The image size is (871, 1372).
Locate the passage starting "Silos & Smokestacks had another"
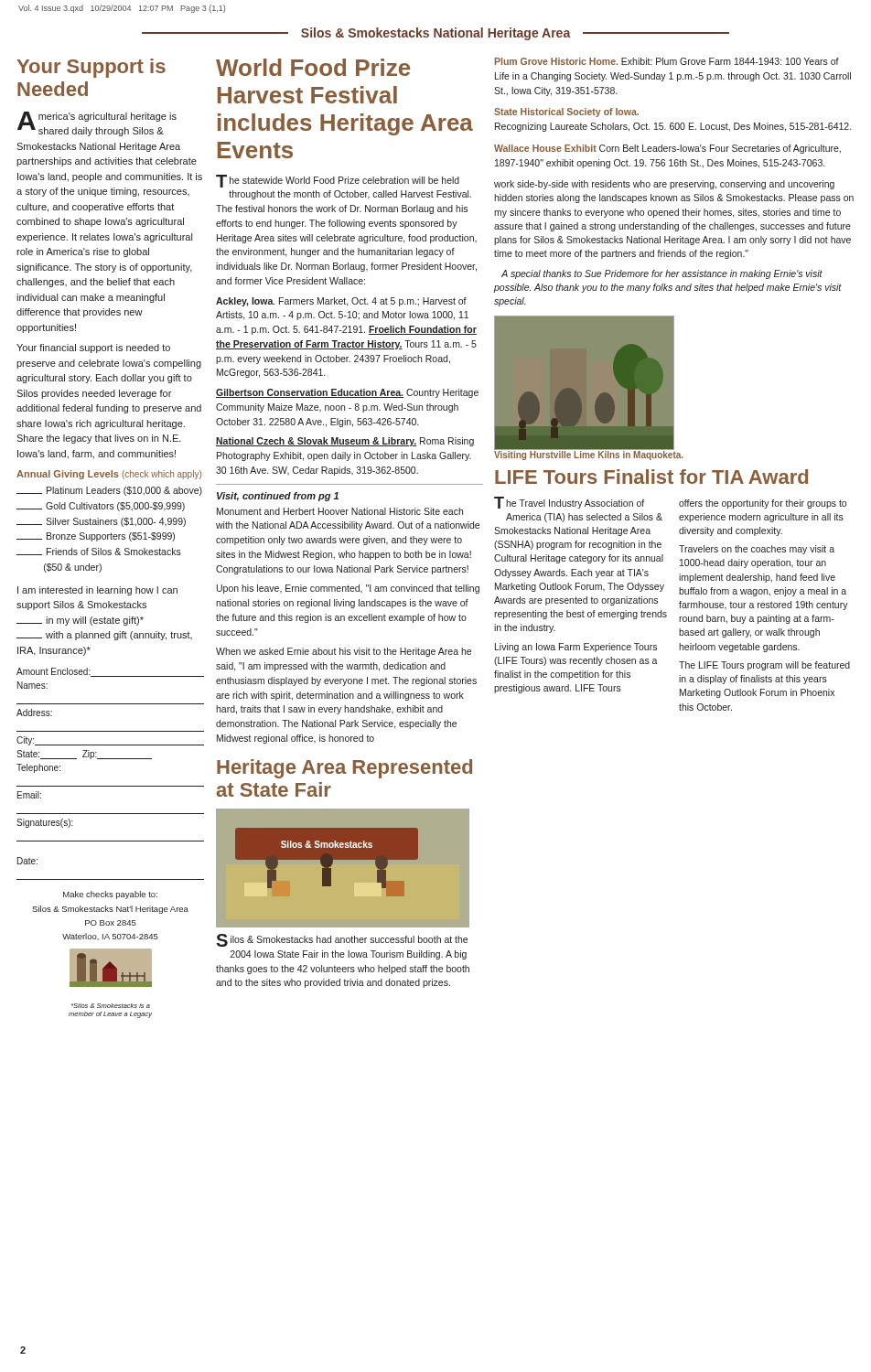click(x=343, y=961)
